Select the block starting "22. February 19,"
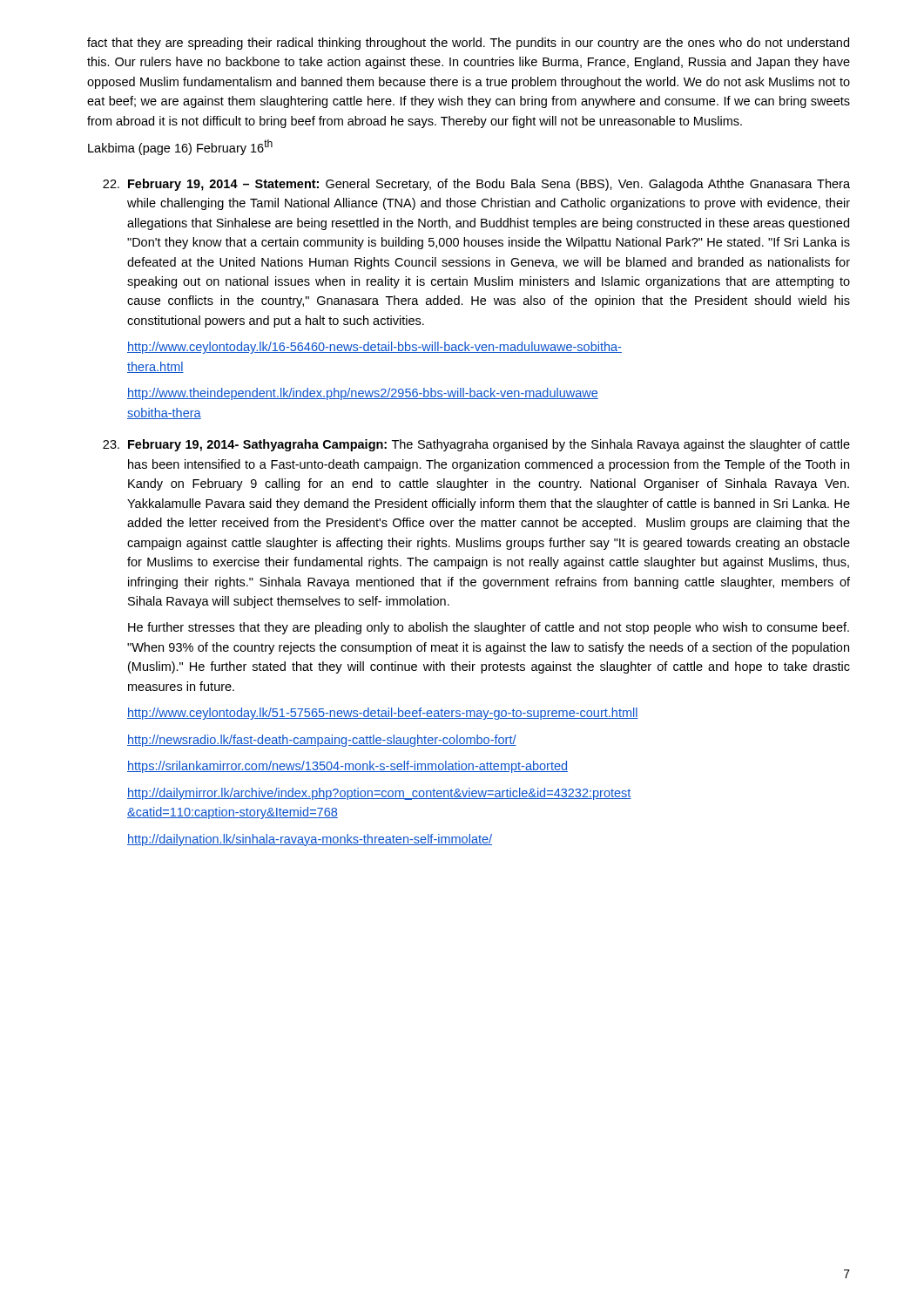The height and width of the screenshot is (1307, 924). click(469, 298)
